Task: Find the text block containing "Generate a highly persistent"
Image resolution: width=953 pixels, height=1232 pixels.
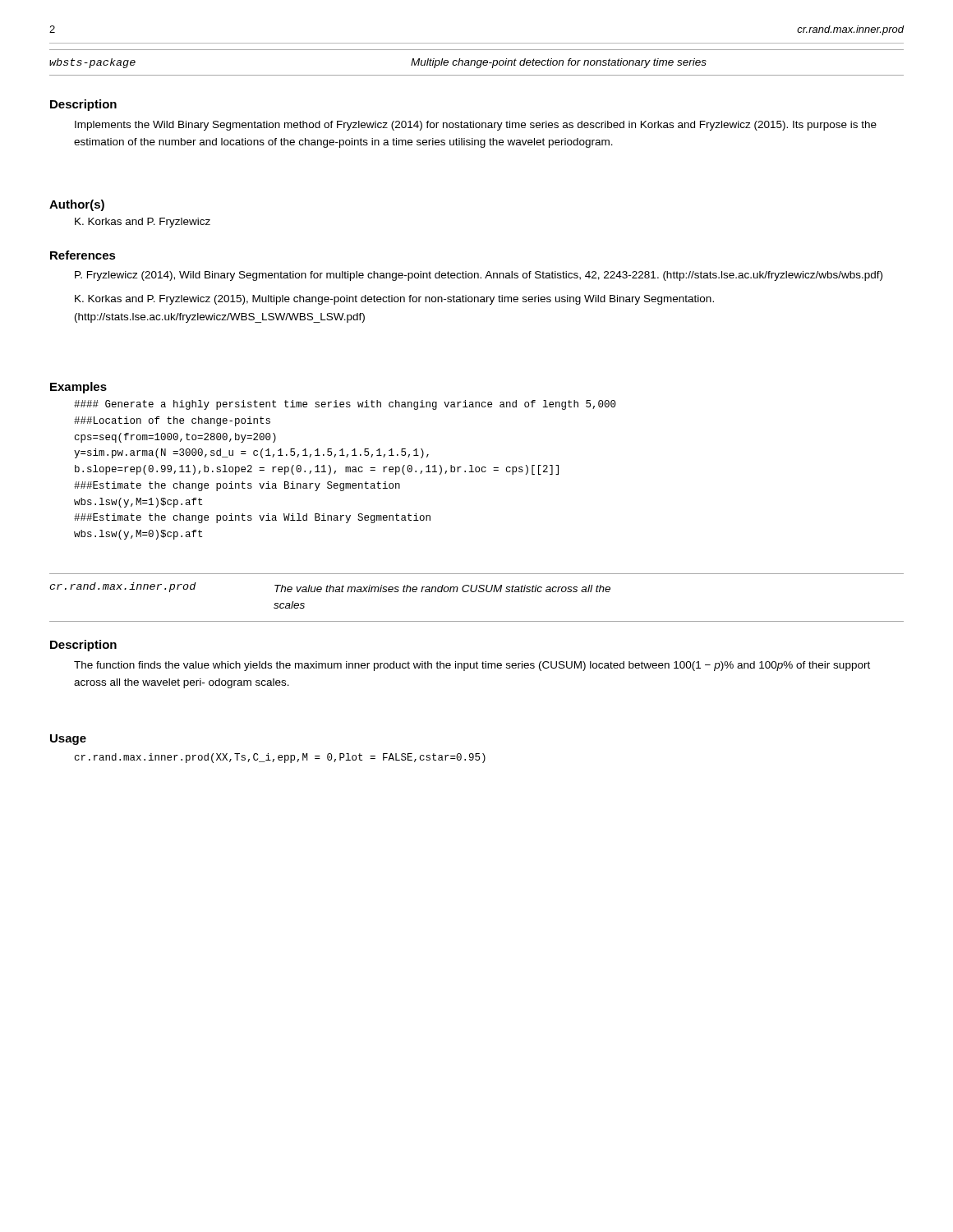Action: pos(489,471)
